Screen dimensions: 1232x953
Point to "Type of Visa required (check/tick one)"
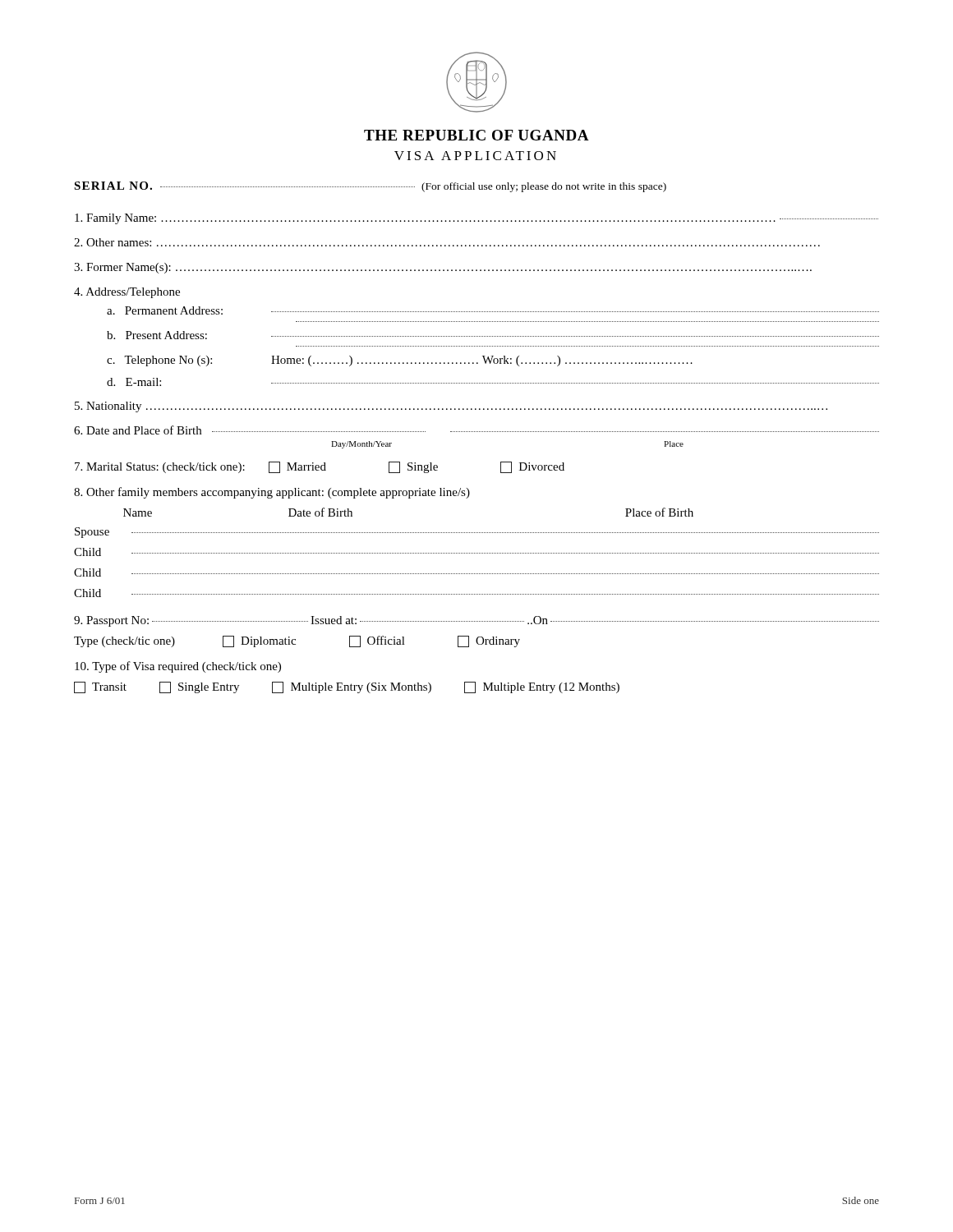(178, 666)
